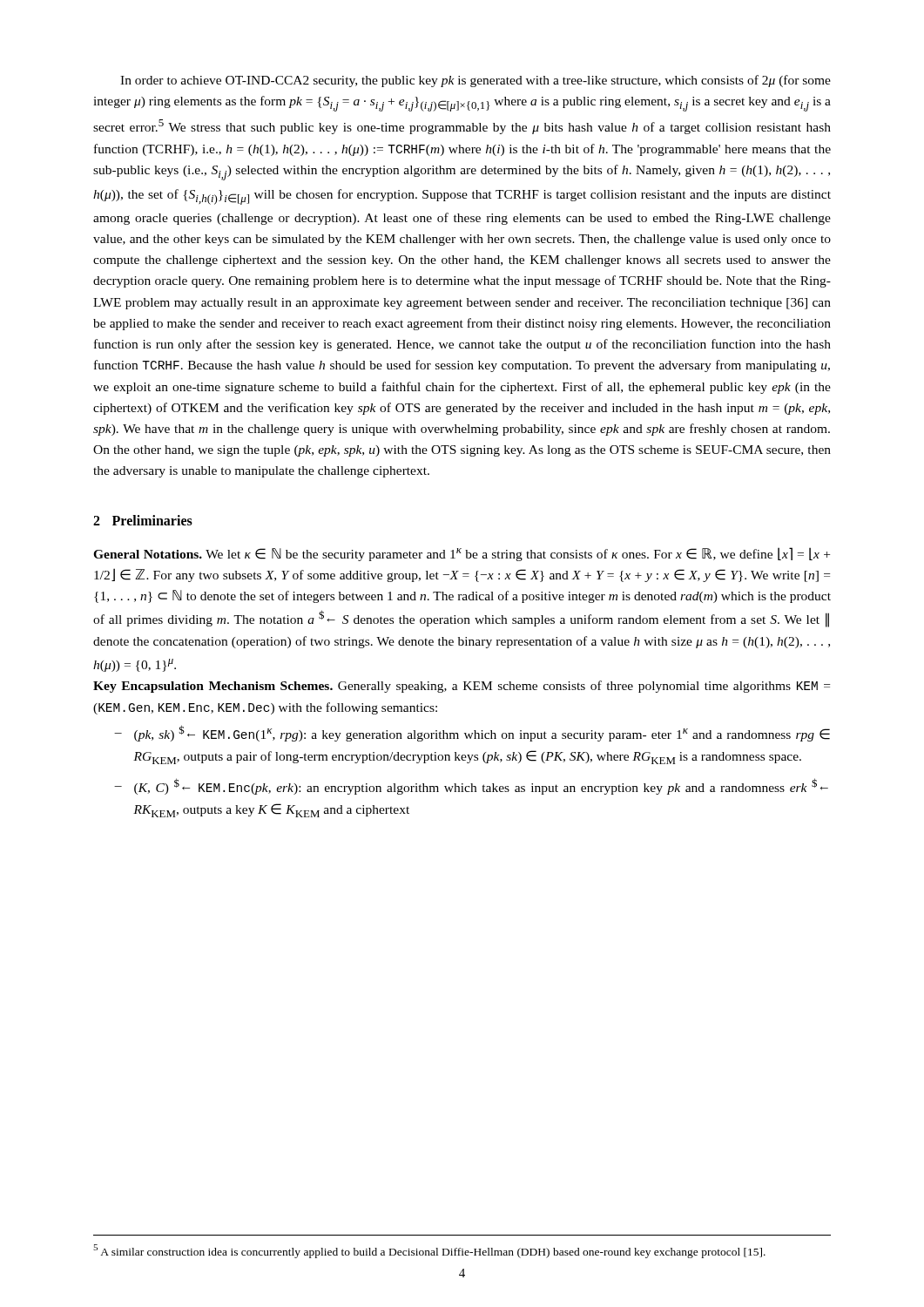The image size is (924, 1307).
Task: Find the section header that says "2 Preliminaries"
Action: [x=143, y=520]
